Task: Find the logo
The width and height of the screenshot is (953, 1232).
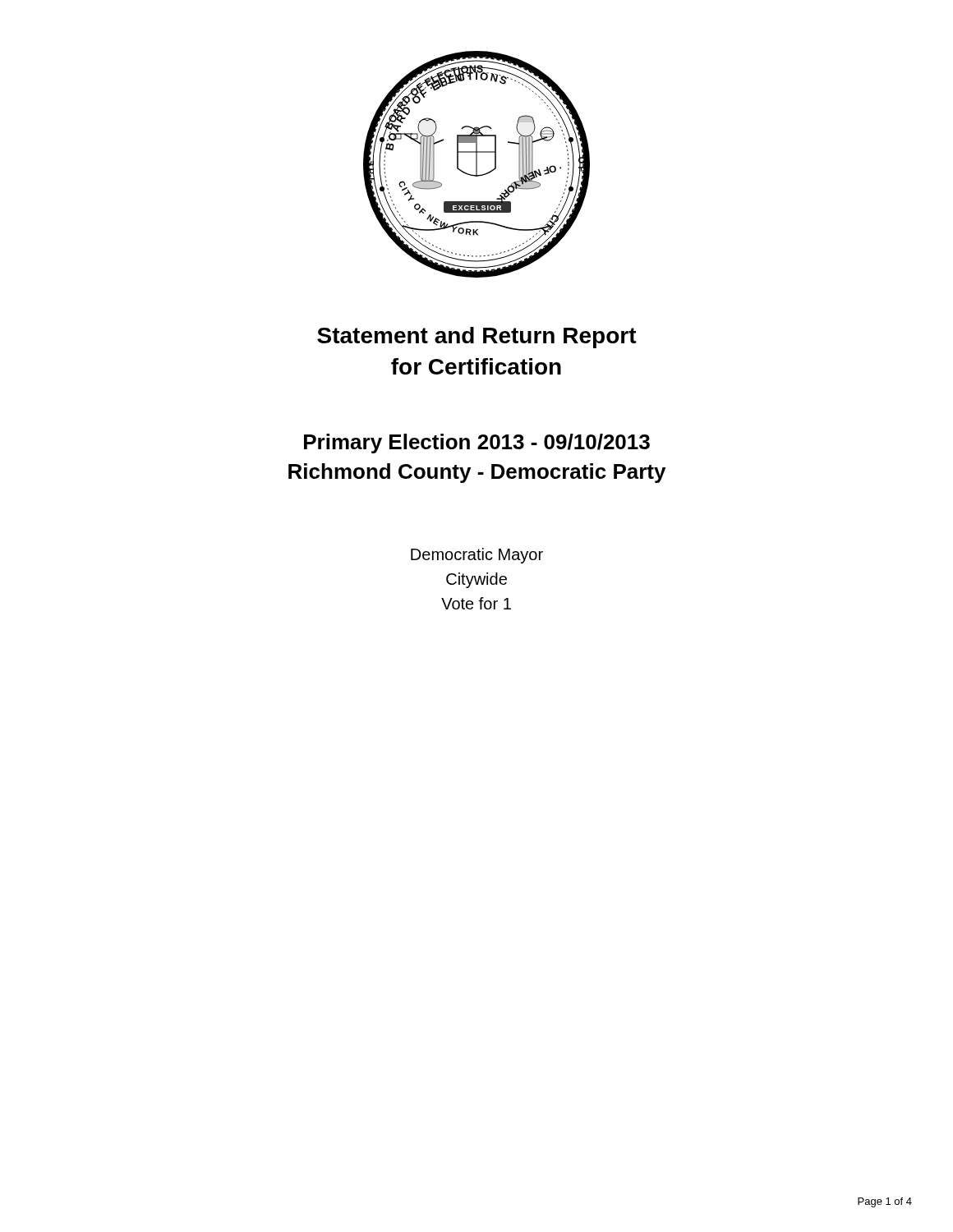Action: click(x=476, y=164)
